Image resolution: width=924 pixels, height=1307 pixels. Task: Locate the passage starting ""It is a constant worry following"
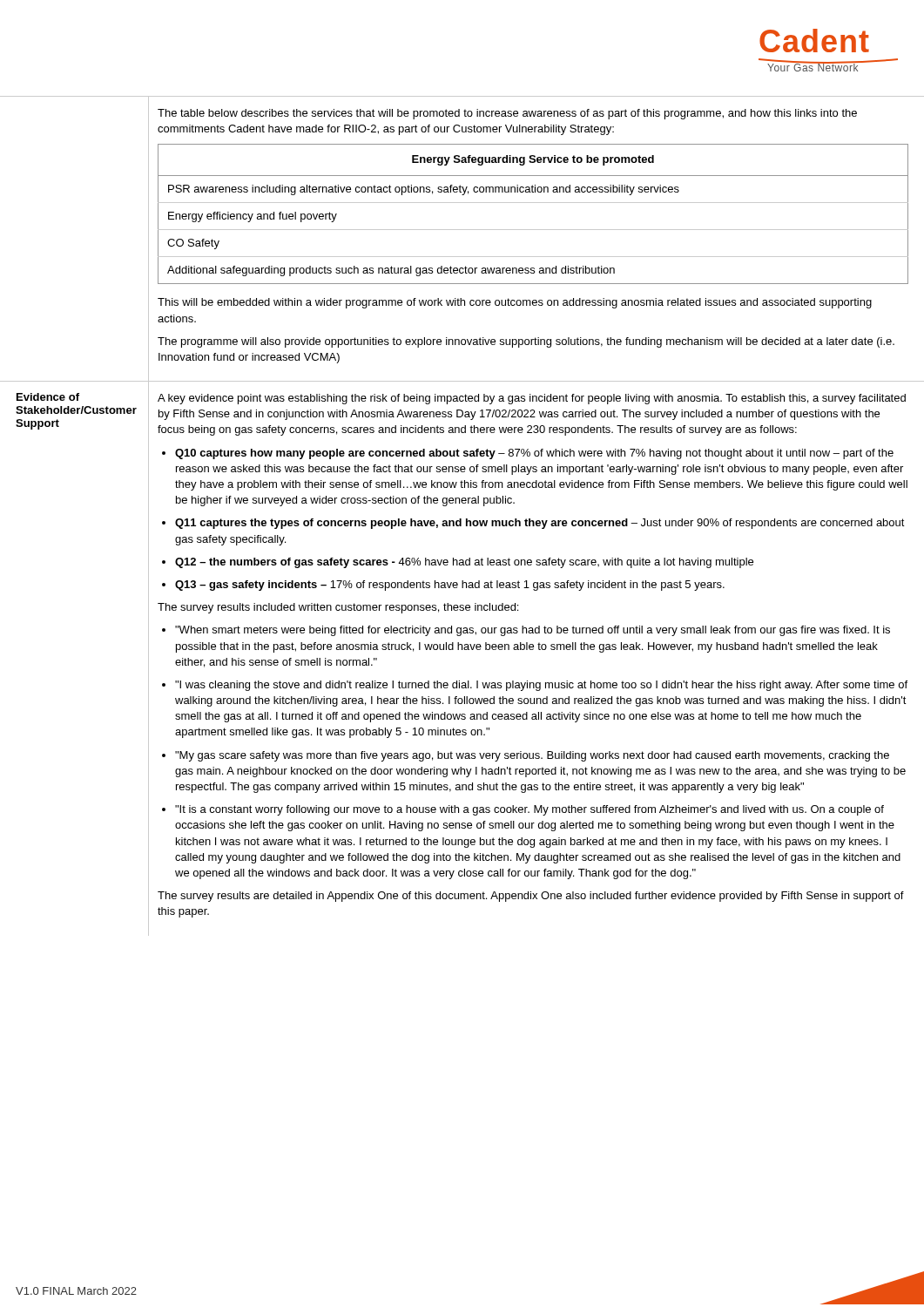tap(538, 841)
